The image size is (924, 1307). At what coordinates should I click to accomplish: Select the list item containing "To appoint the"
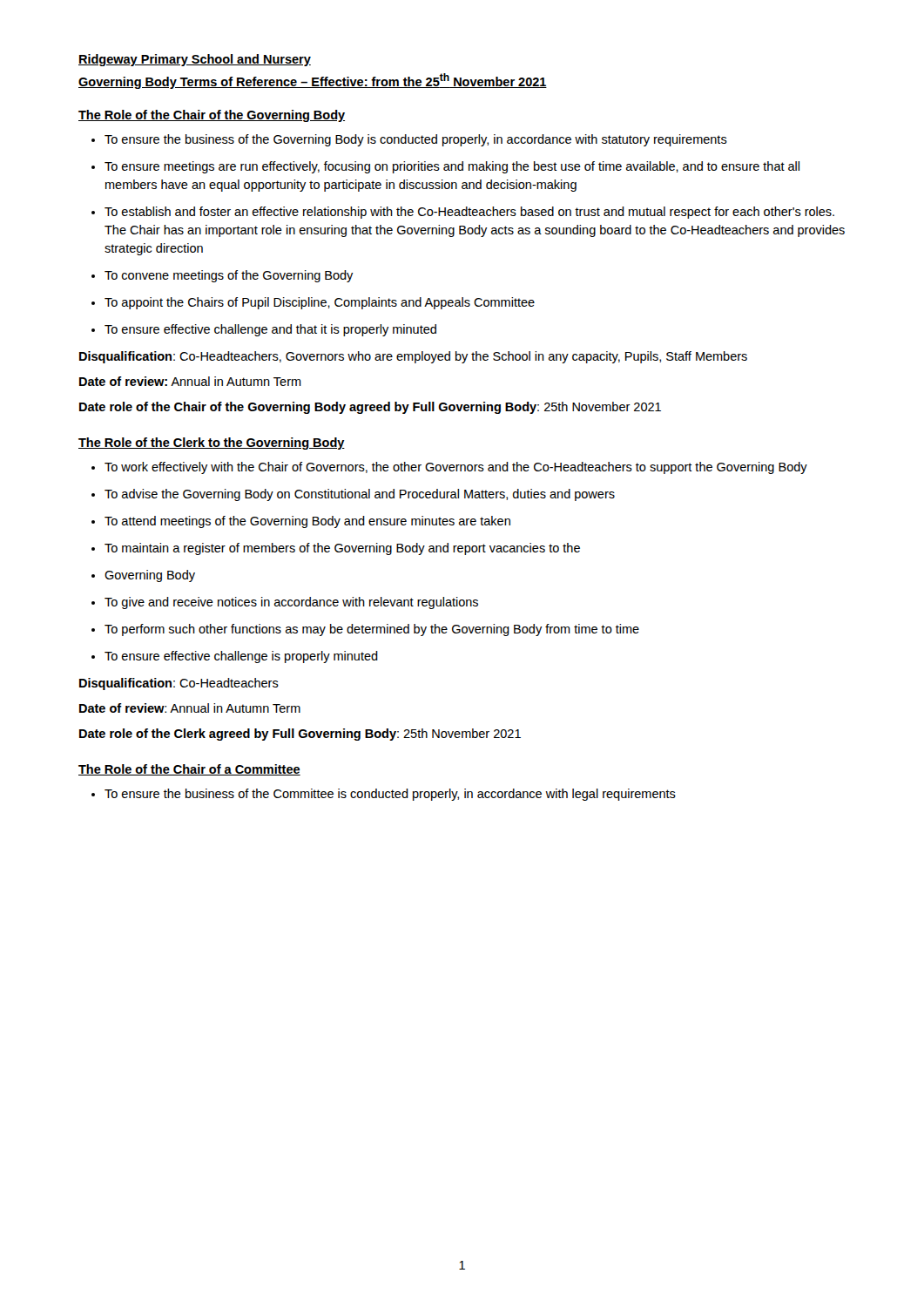pos(320,302)
